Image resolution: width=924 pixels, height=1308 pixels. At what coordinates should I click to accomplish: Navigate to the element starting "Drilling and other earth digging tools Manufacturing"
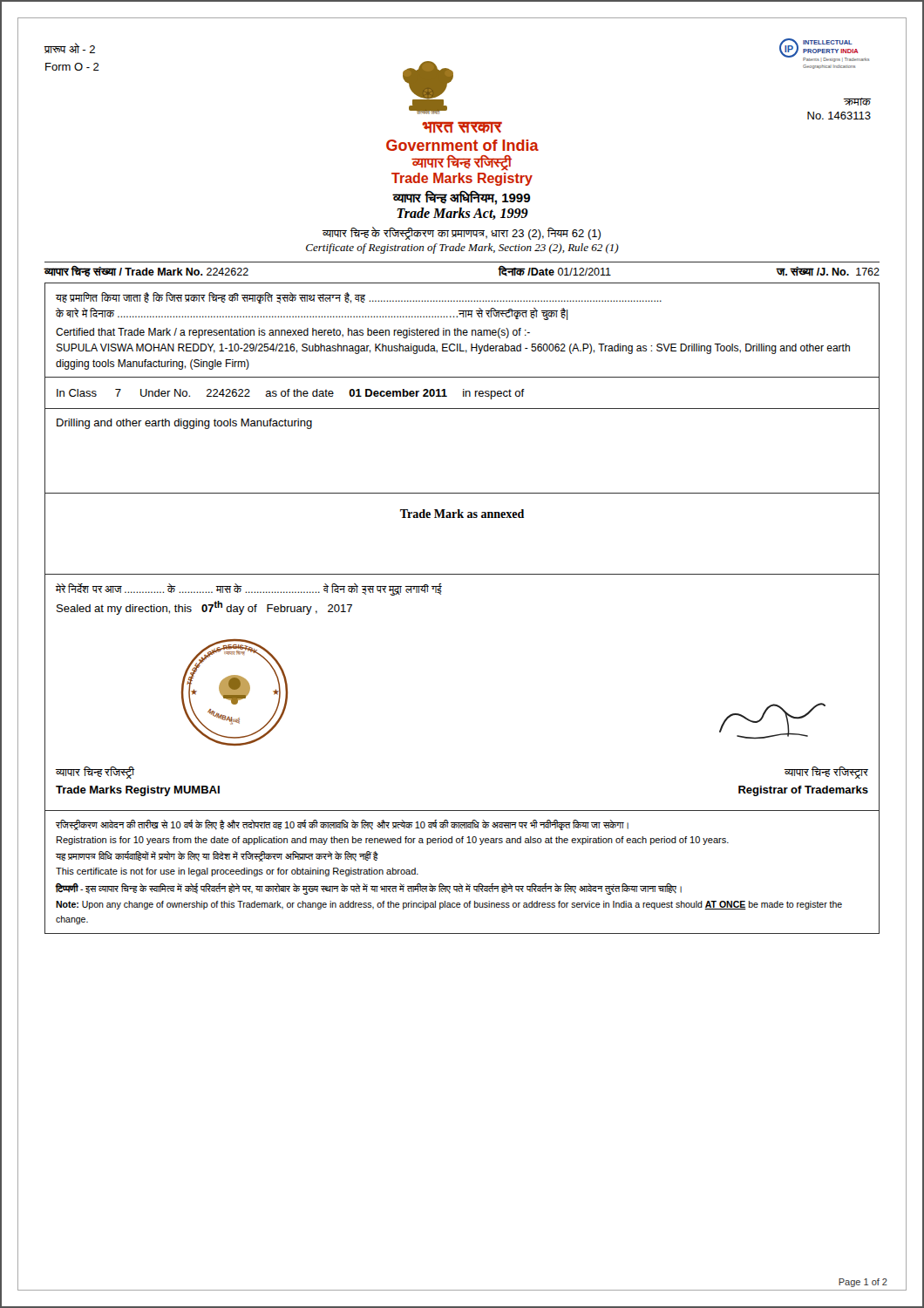[184, 422]
